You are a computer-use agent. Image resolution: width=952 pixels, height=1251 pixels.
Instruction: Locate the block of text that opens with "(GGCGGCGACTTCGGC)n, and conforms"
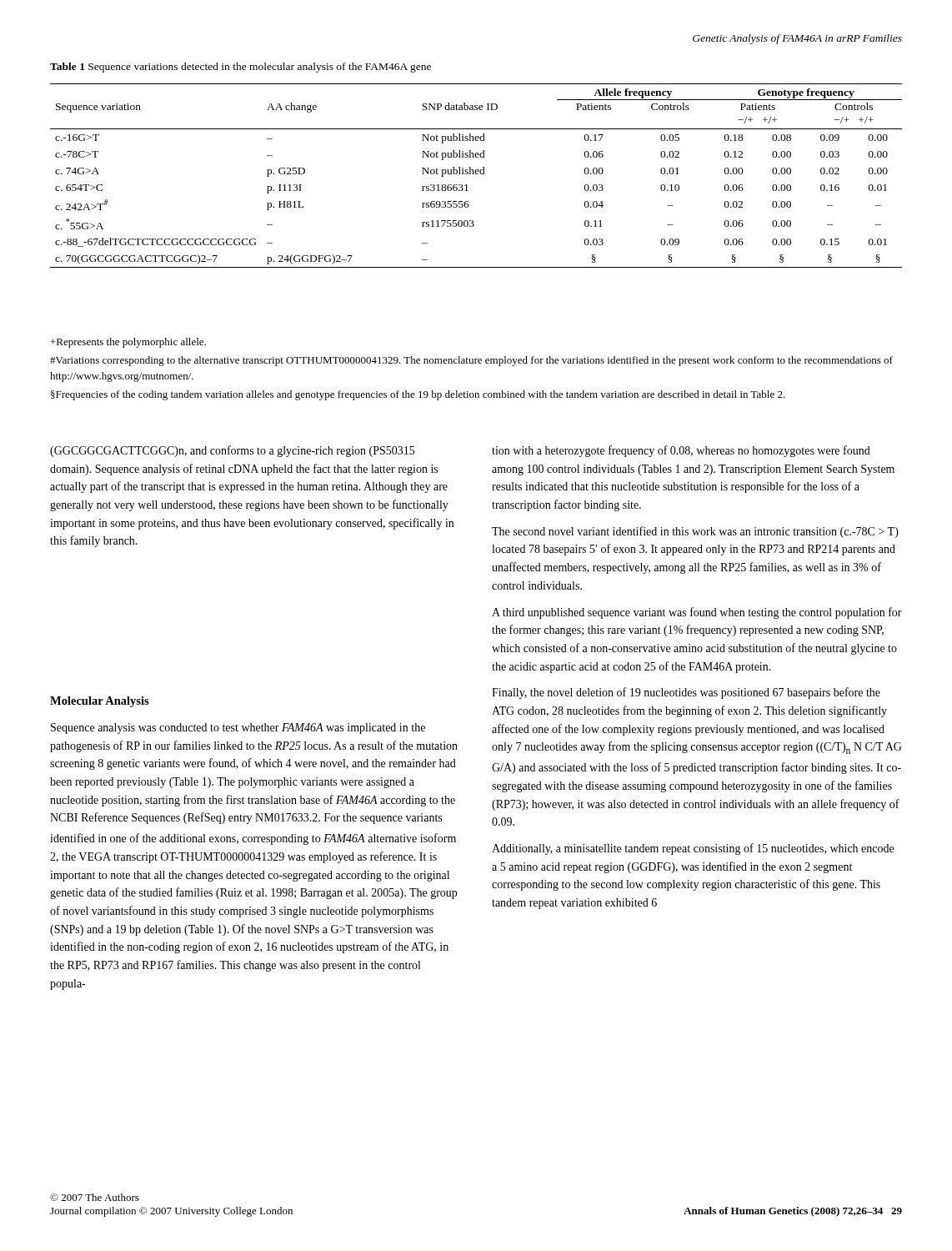coord(254,496)
